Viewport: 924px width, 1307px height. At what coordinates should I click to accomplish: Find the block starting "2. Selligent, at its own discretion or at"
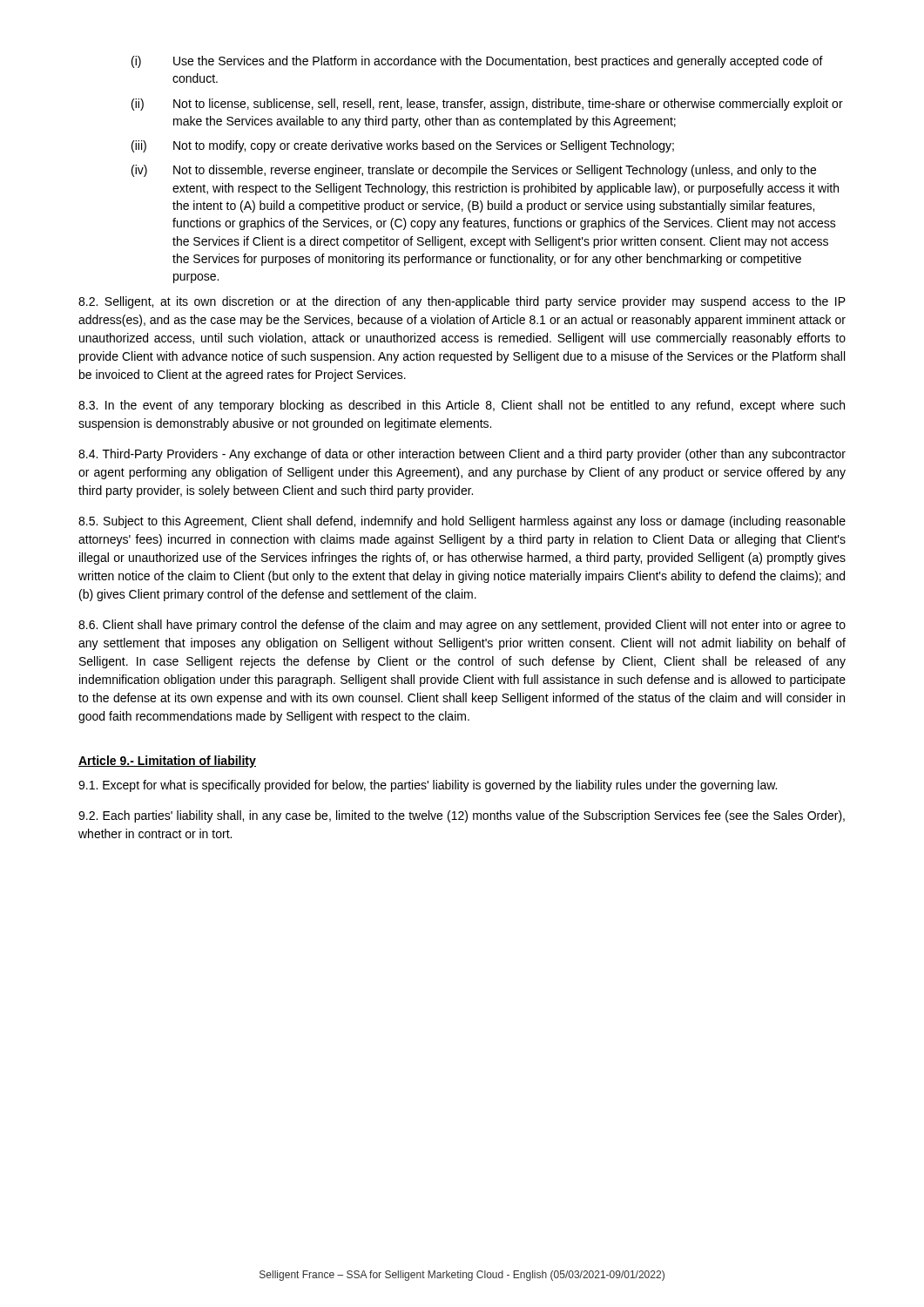click(x=462, y=338)
